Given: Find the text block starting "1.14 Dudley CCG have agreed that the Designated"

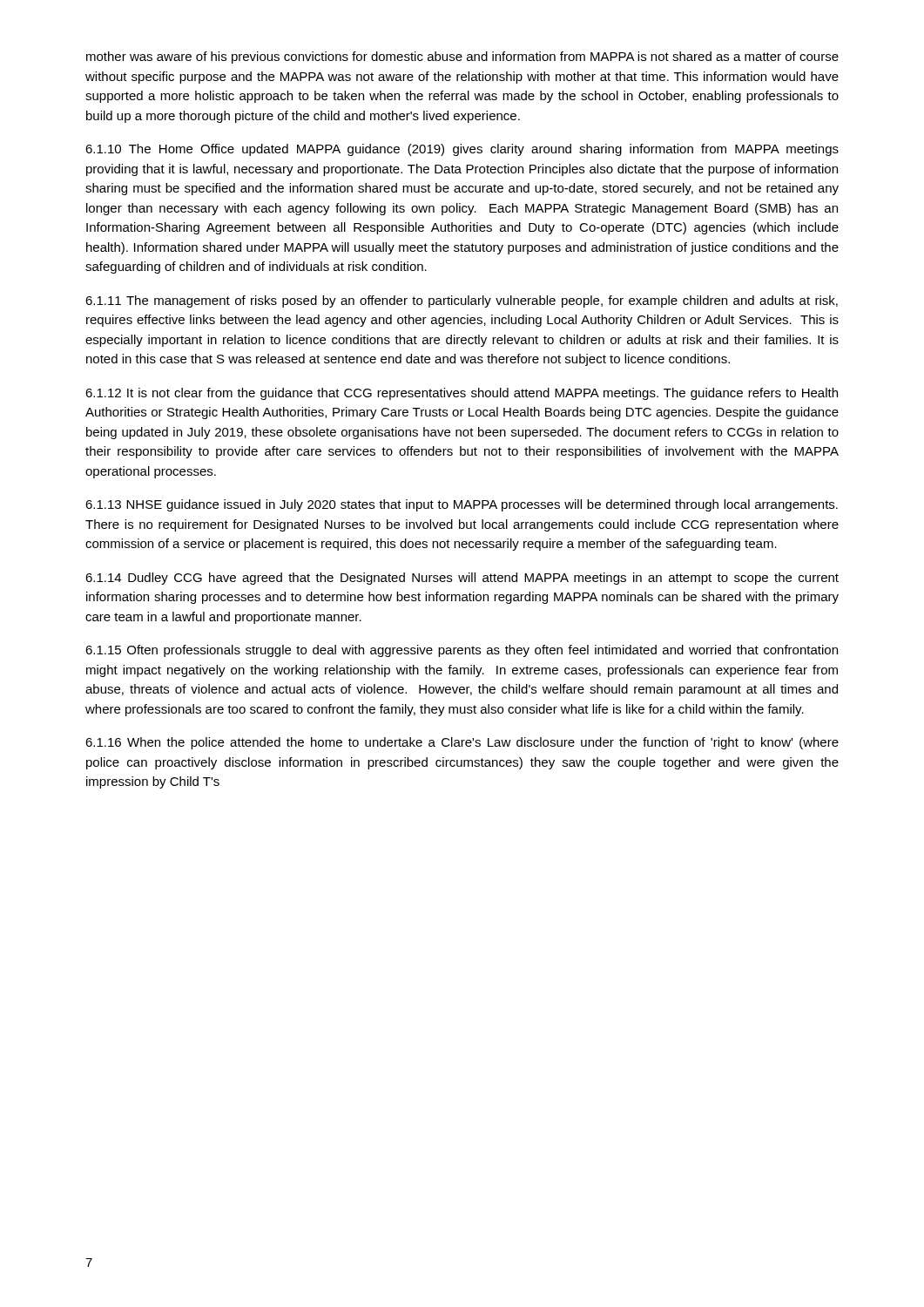Looking at the screenshot, I should tap(462, 596).
